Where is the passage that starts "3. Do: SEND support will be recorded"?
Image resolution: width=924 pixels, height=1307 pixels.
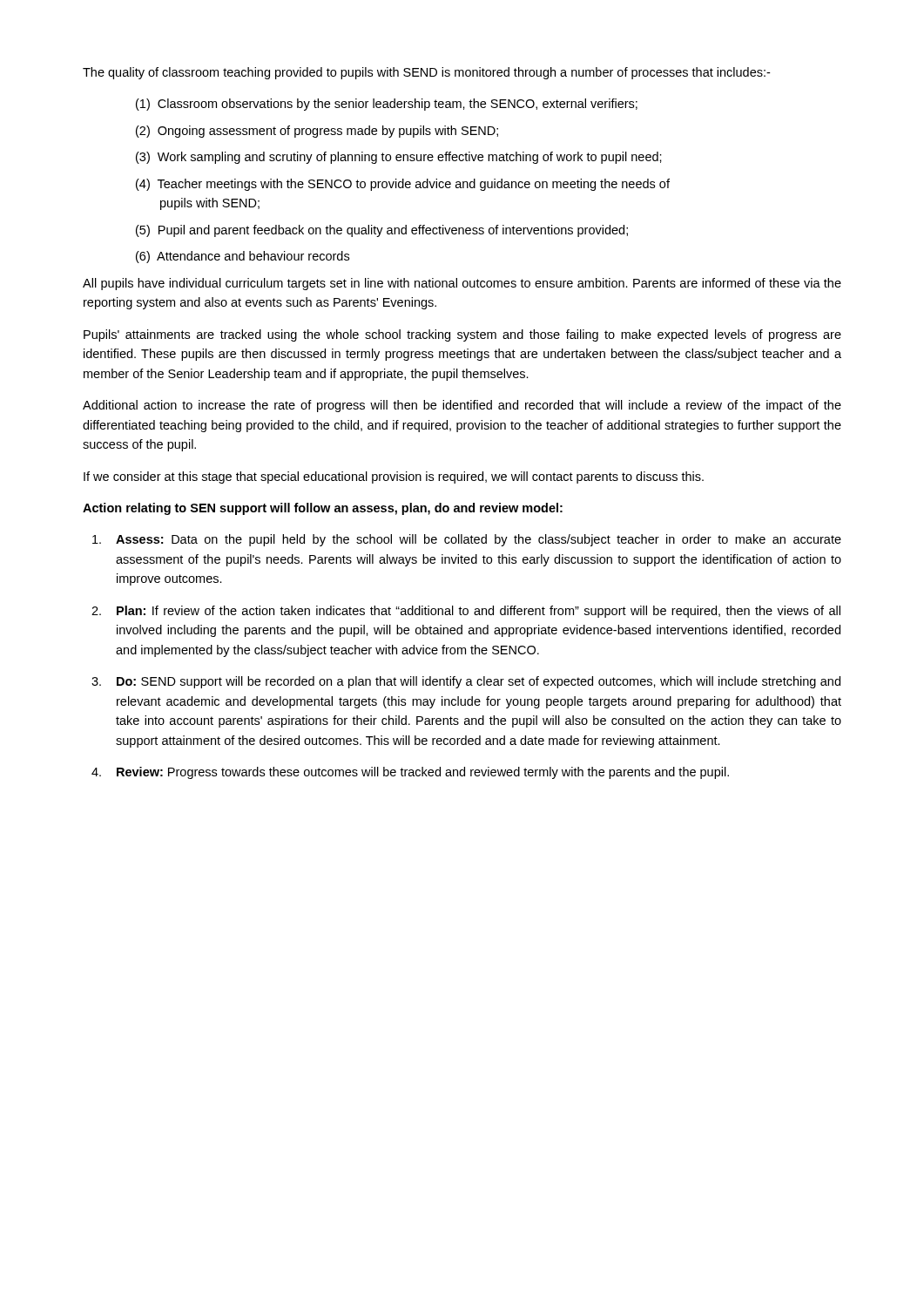coord(466,711)
